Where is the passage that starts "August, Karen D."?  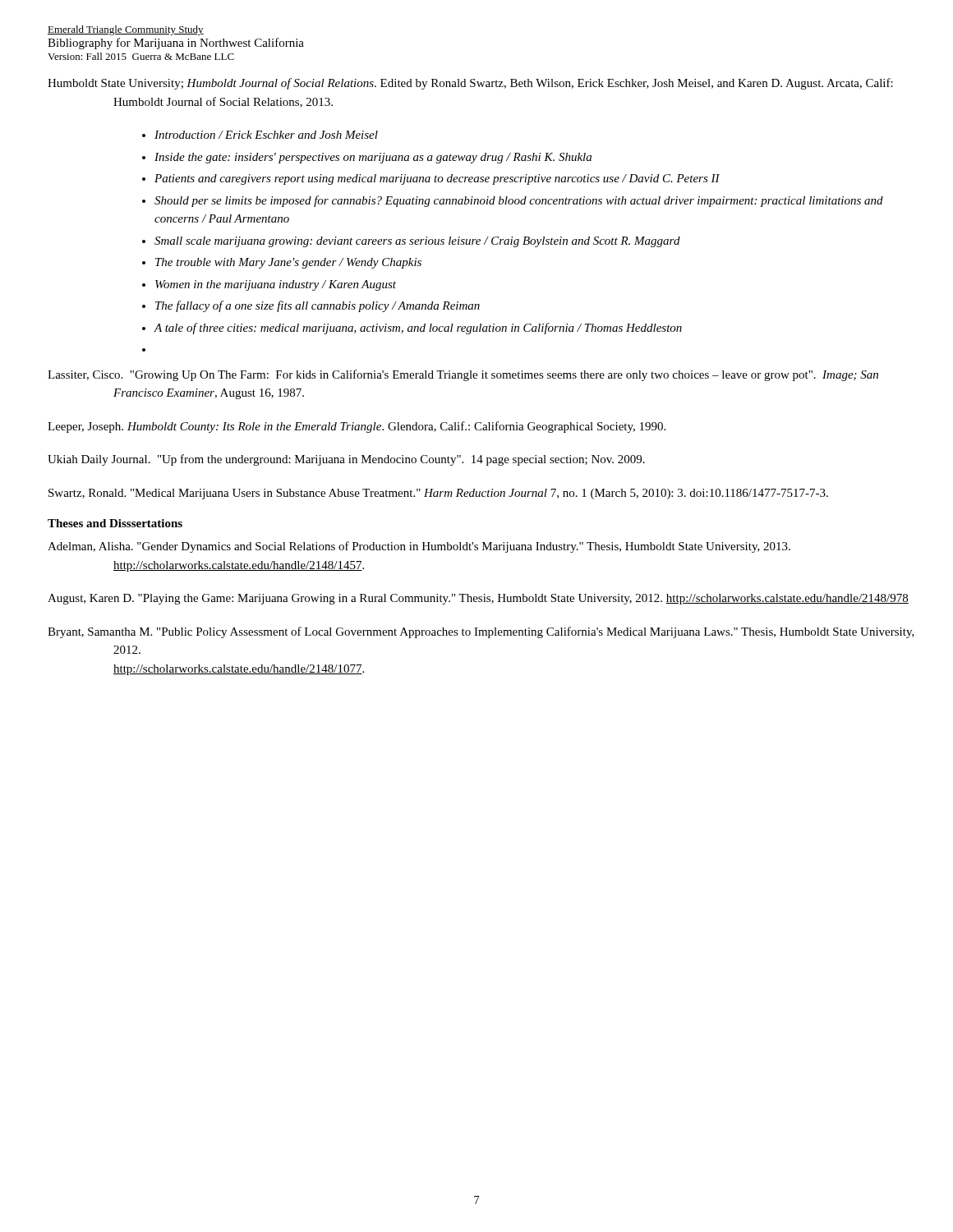(x=483, y=598)
